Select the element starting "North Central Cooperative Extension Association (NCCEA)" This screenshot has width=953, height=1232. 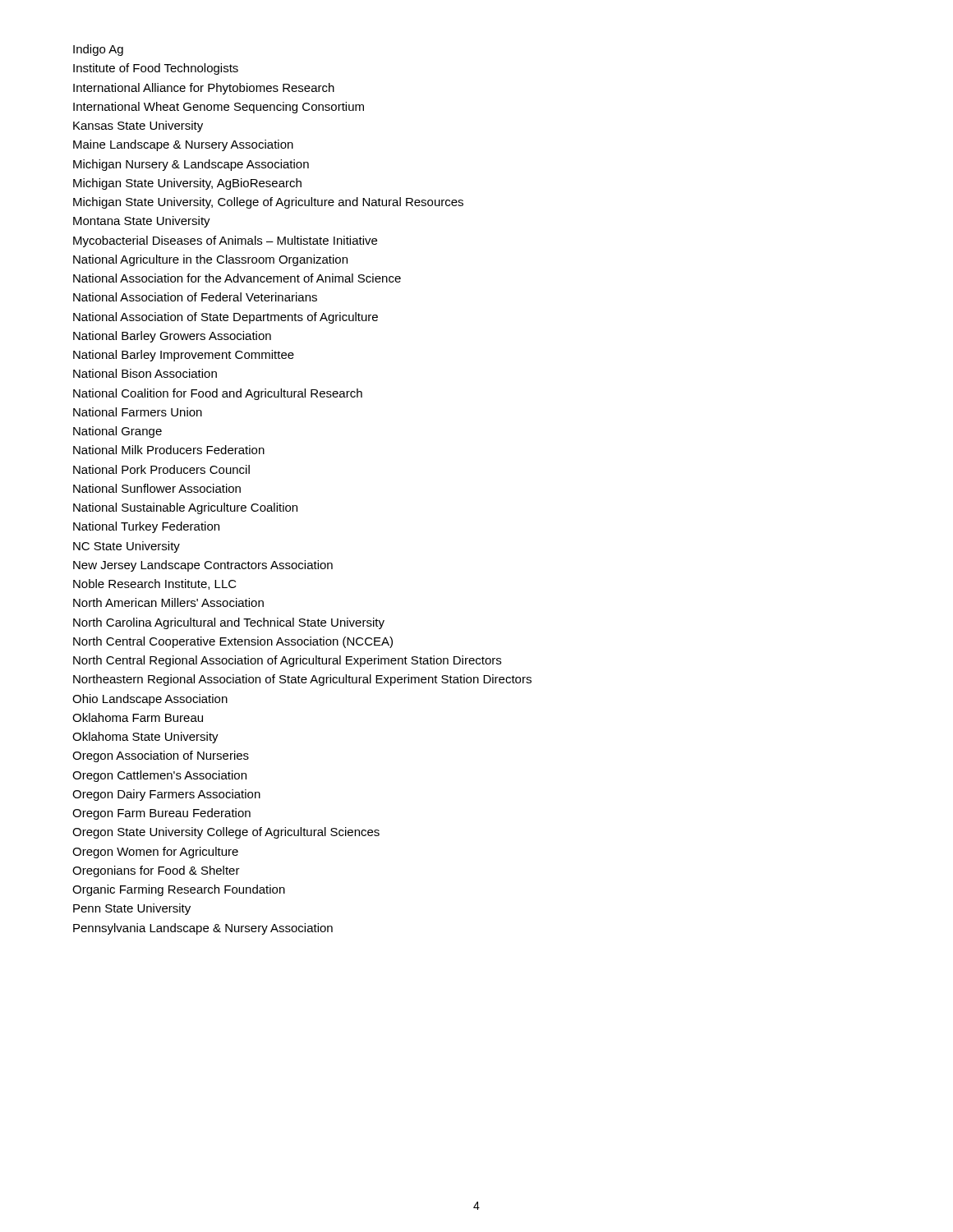[233, 641]
